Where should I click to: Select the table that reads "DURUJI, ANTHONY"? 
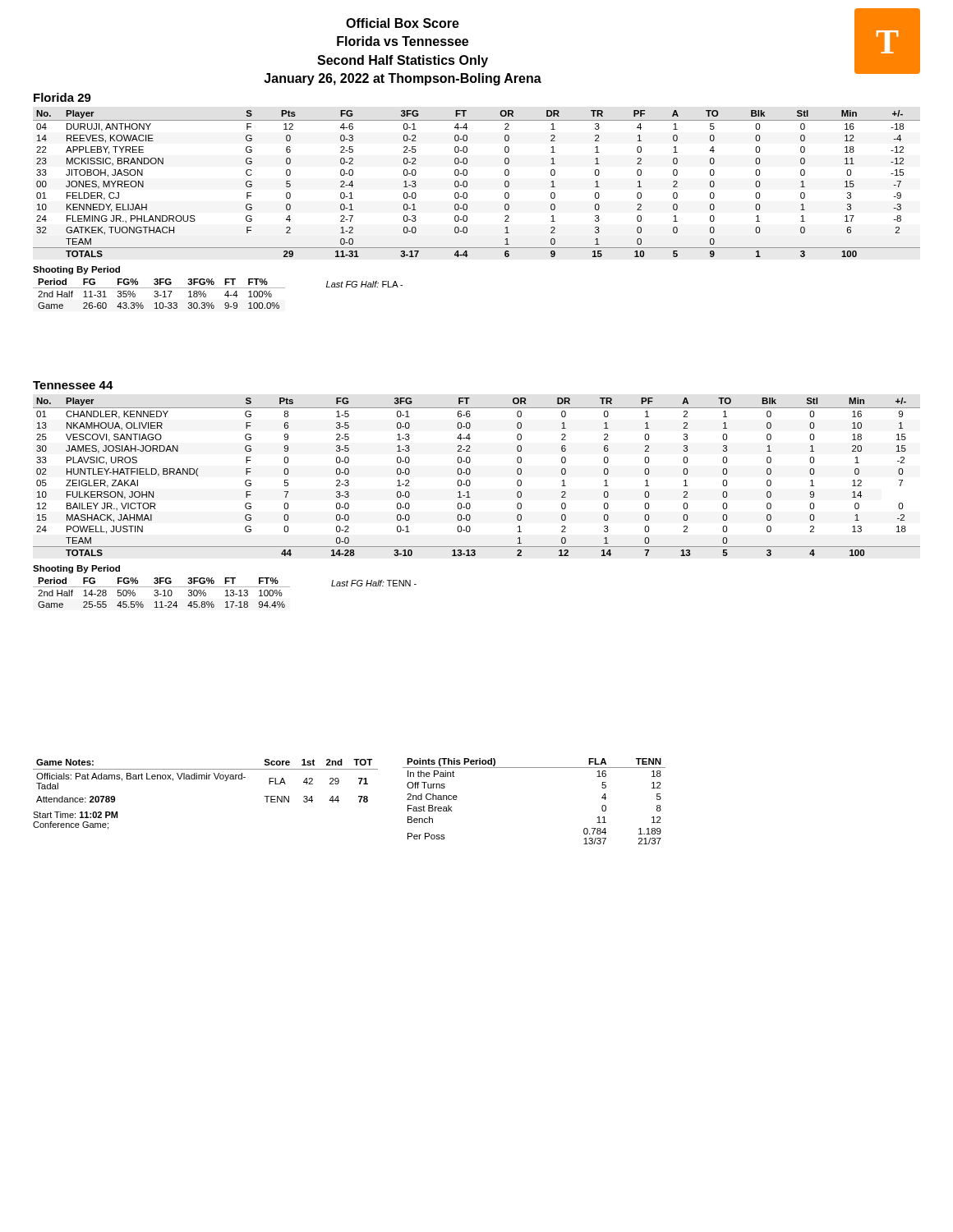[476, 183]
